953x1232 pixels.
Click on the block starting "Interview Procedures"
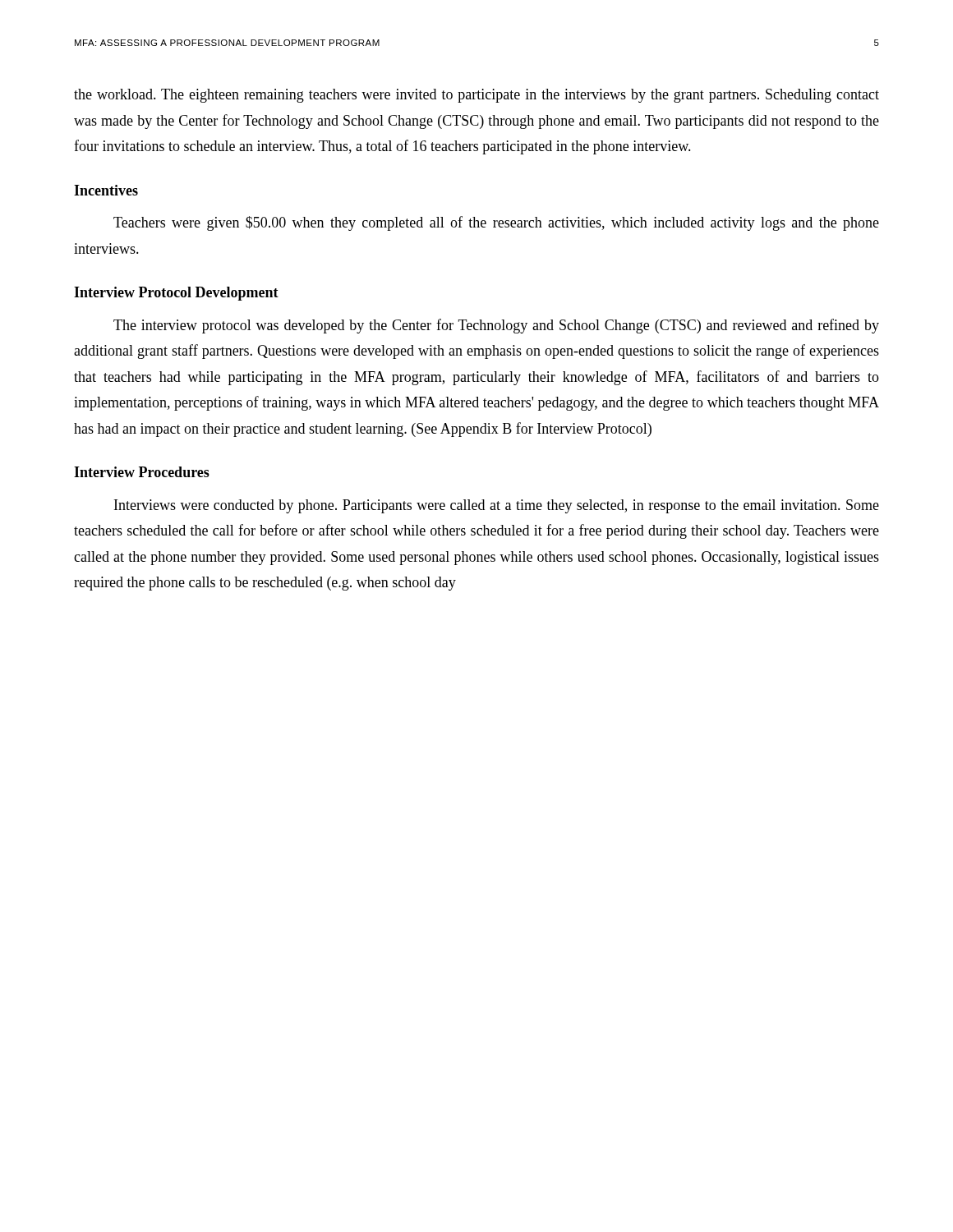[142, 472]
